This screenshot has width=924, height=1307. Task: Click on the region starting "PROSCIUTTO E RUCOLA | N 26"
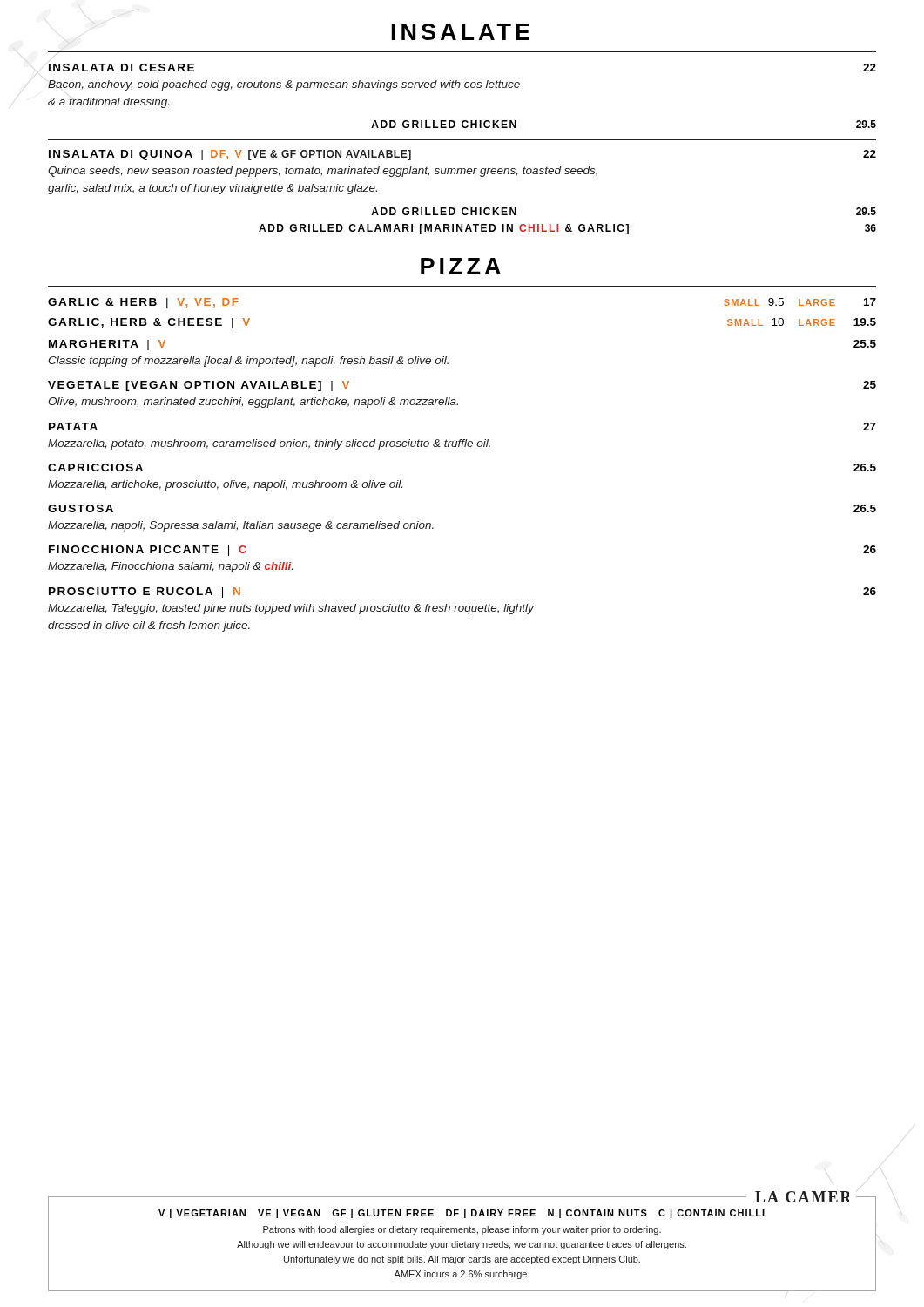click(146, 592)
